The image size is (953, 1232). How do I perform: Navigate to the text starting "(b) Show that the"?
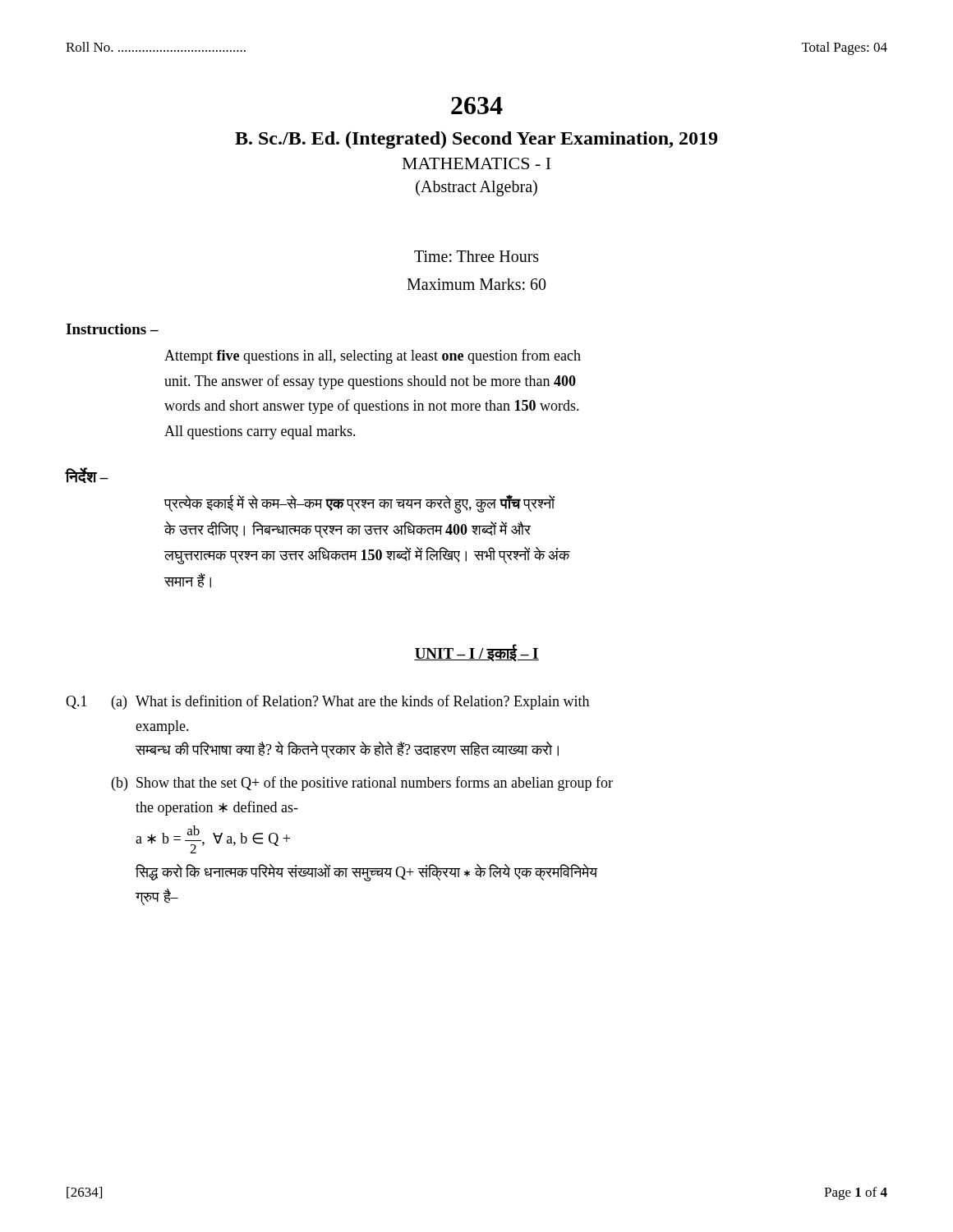click(362, 784)
